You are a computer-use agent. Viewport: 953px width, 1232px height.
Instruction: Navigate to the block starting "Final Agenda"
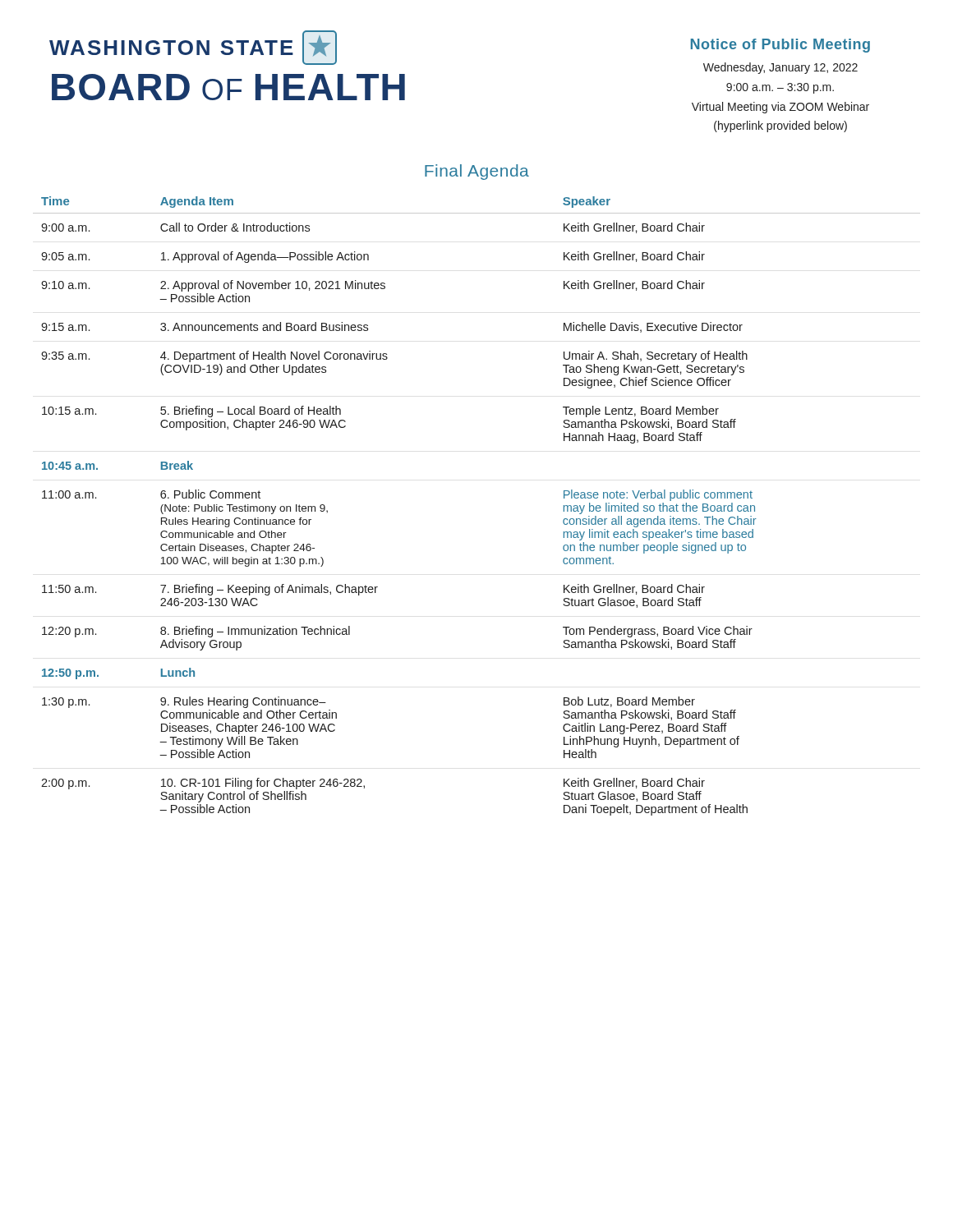(476, 171)
